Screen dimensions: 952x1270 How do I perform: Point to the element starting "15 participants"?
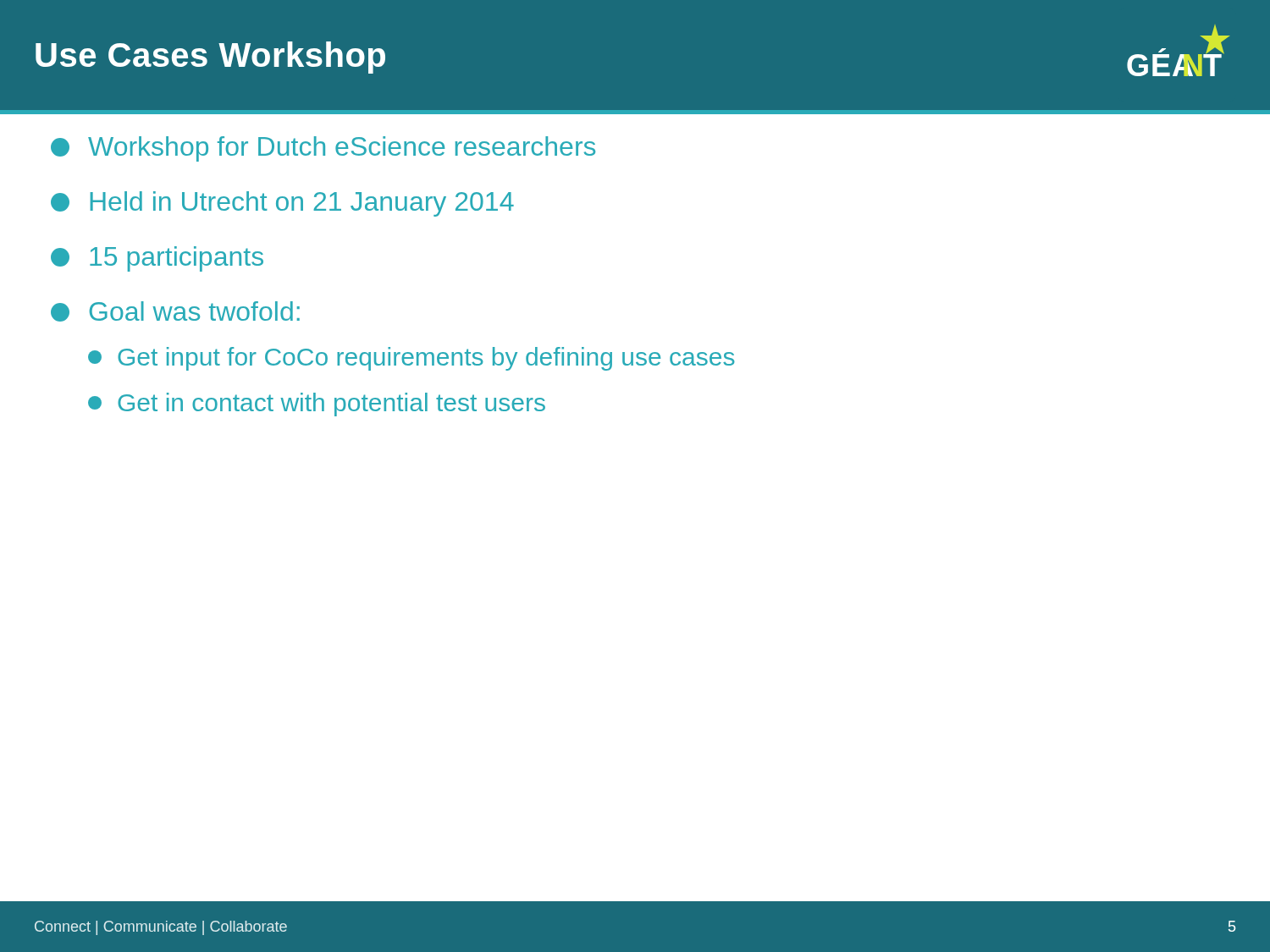(x=158, y=257)
